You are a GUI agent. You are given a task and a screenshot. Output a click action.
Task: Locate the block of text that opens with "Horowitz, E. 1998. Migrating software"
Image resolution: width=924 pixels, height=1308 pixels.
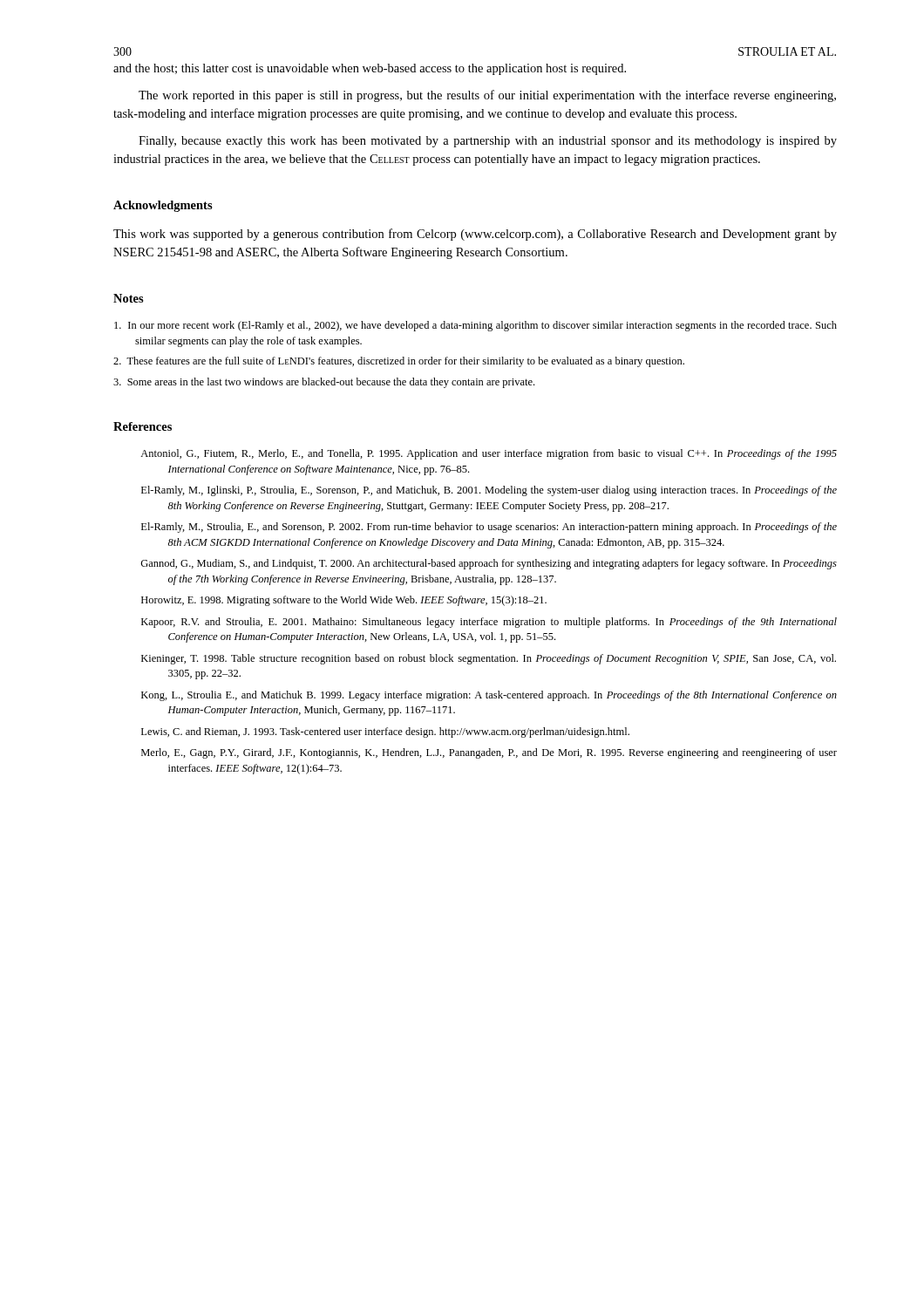[489, 601]
